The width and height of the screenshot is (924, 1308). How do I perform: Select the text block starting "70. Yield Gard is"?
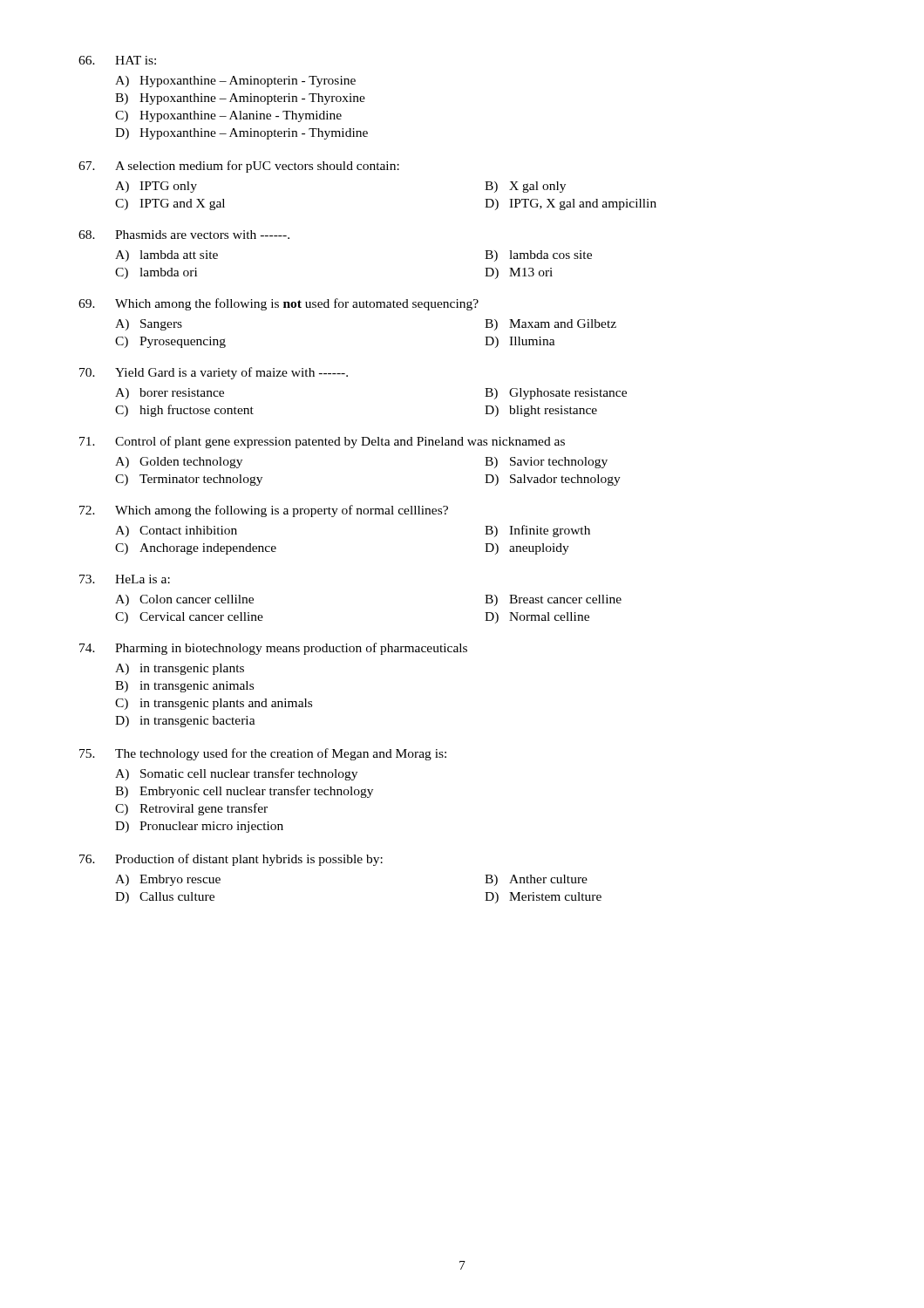214,373
